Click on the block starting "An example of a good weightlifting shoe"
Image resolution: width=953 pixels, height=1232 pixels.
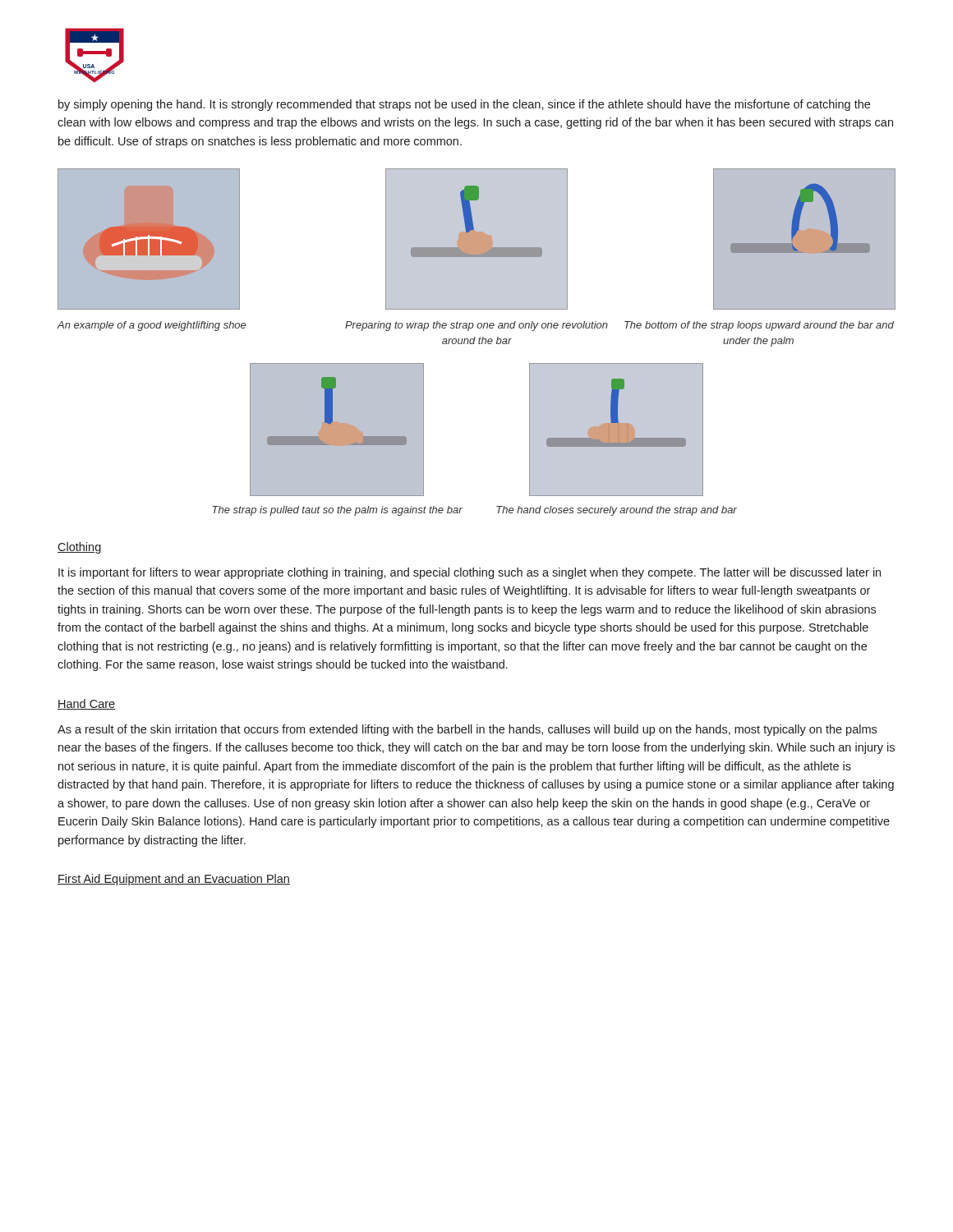pos(152,325)
